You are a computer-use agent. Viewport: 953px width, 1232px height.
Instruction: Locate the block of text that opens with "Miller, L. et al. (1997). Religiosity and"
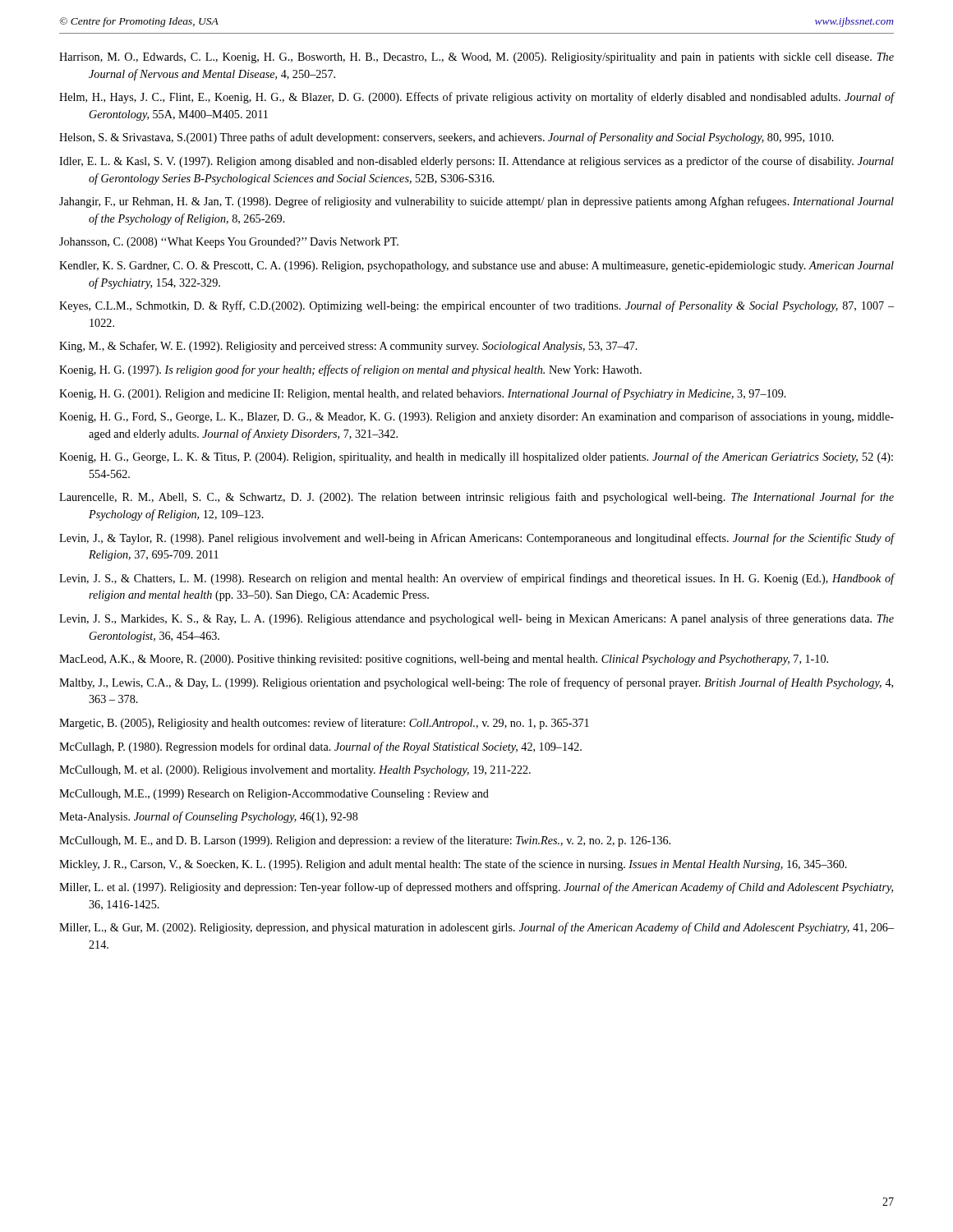[476, 896]
